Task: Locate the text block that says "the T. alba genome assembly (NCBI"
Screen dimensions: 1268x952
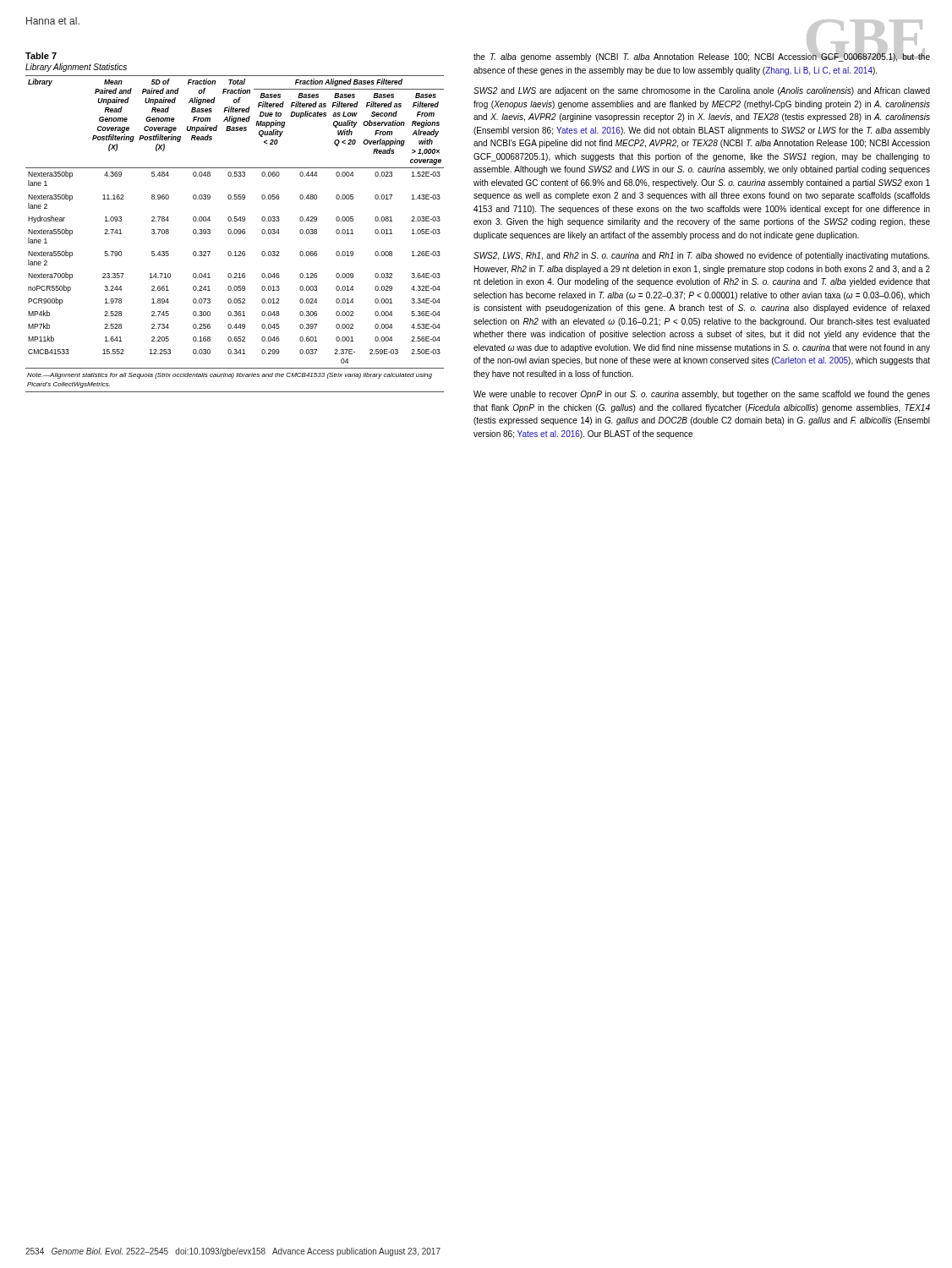Action: point(702,64)
